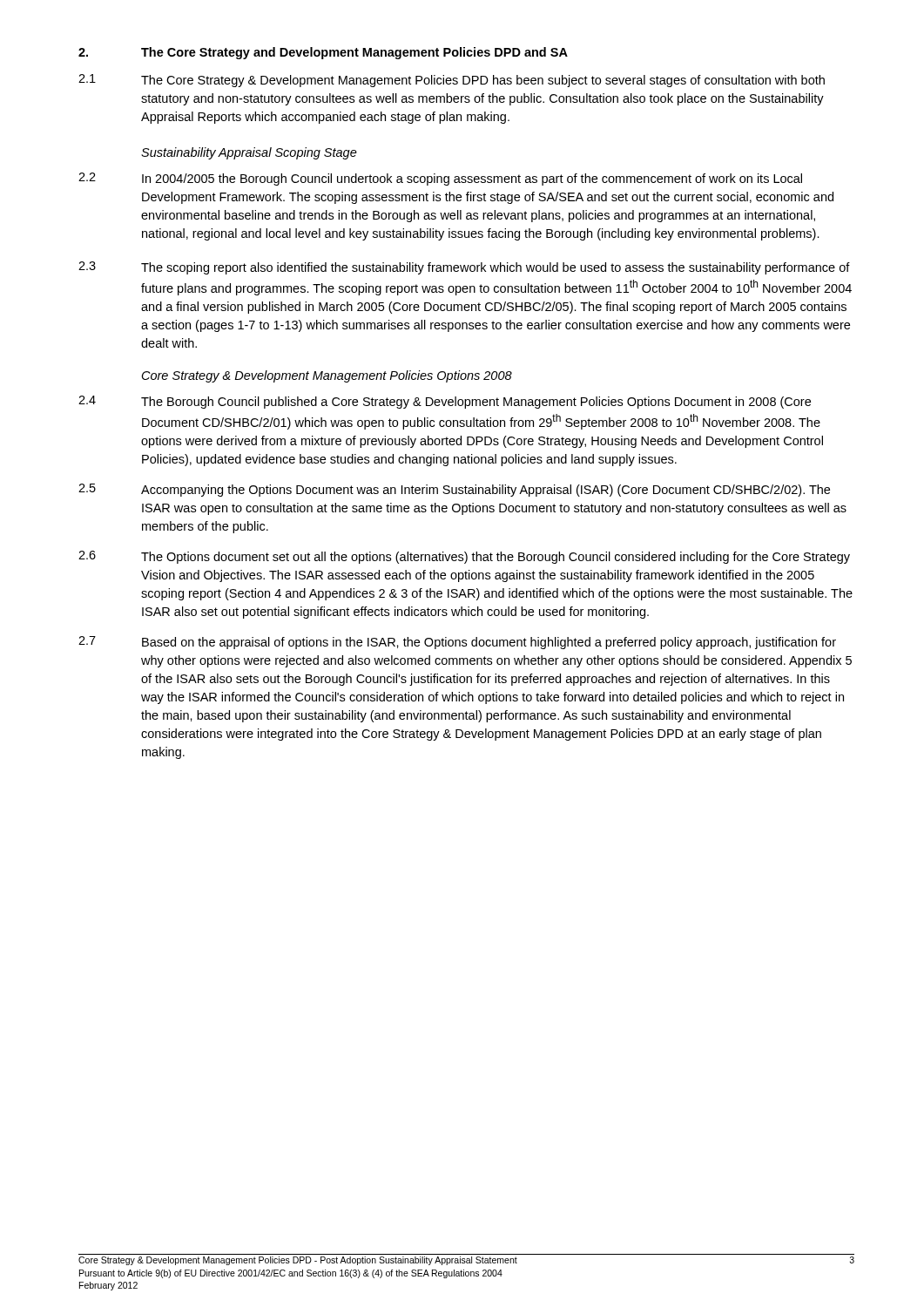
Task: Navigate to the element starting "4 The Borough"
Action: tap(466, 431)
